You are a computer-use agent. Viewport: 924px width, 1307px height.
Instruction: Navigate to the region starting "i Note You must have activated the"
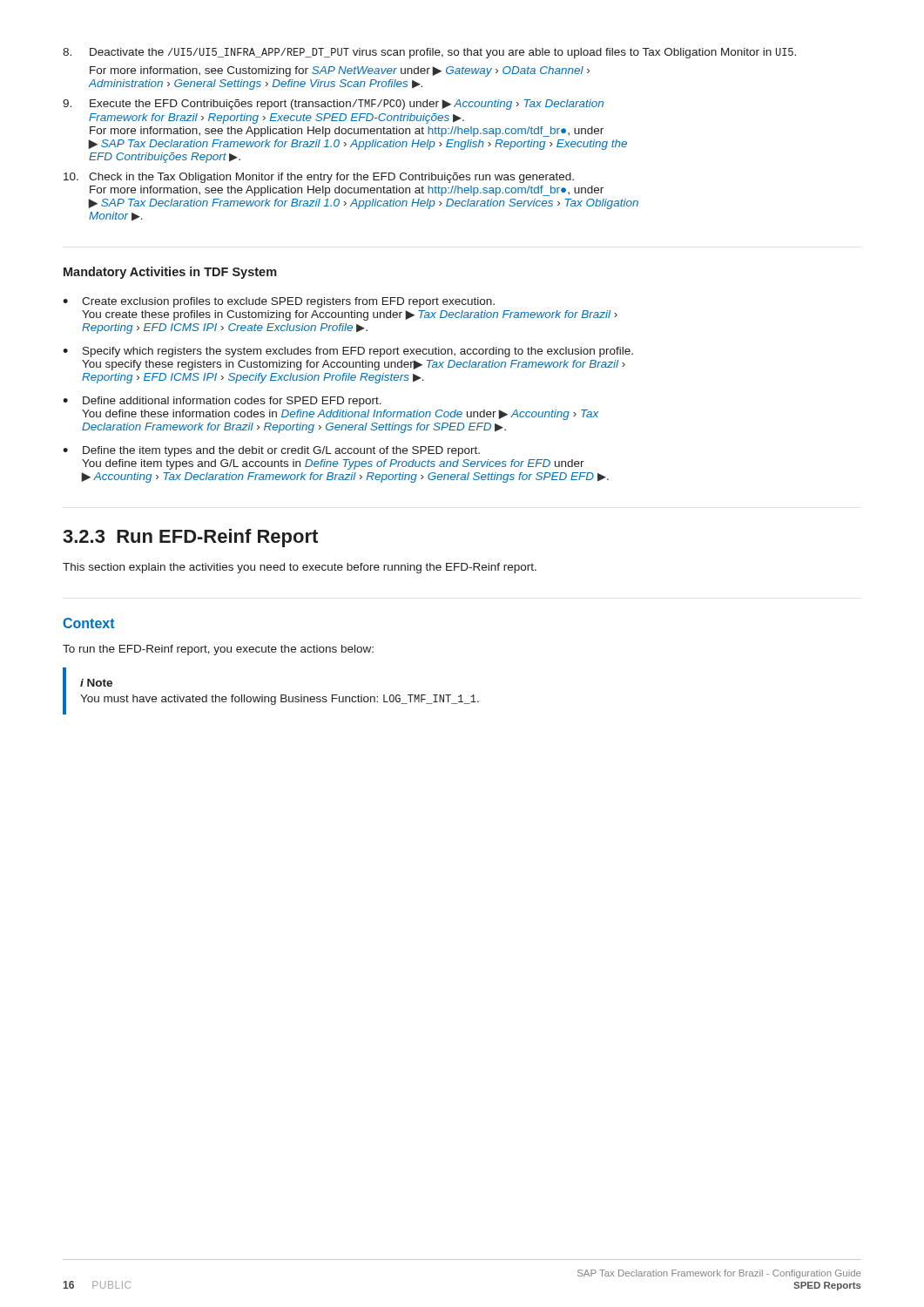coord(464,691)
